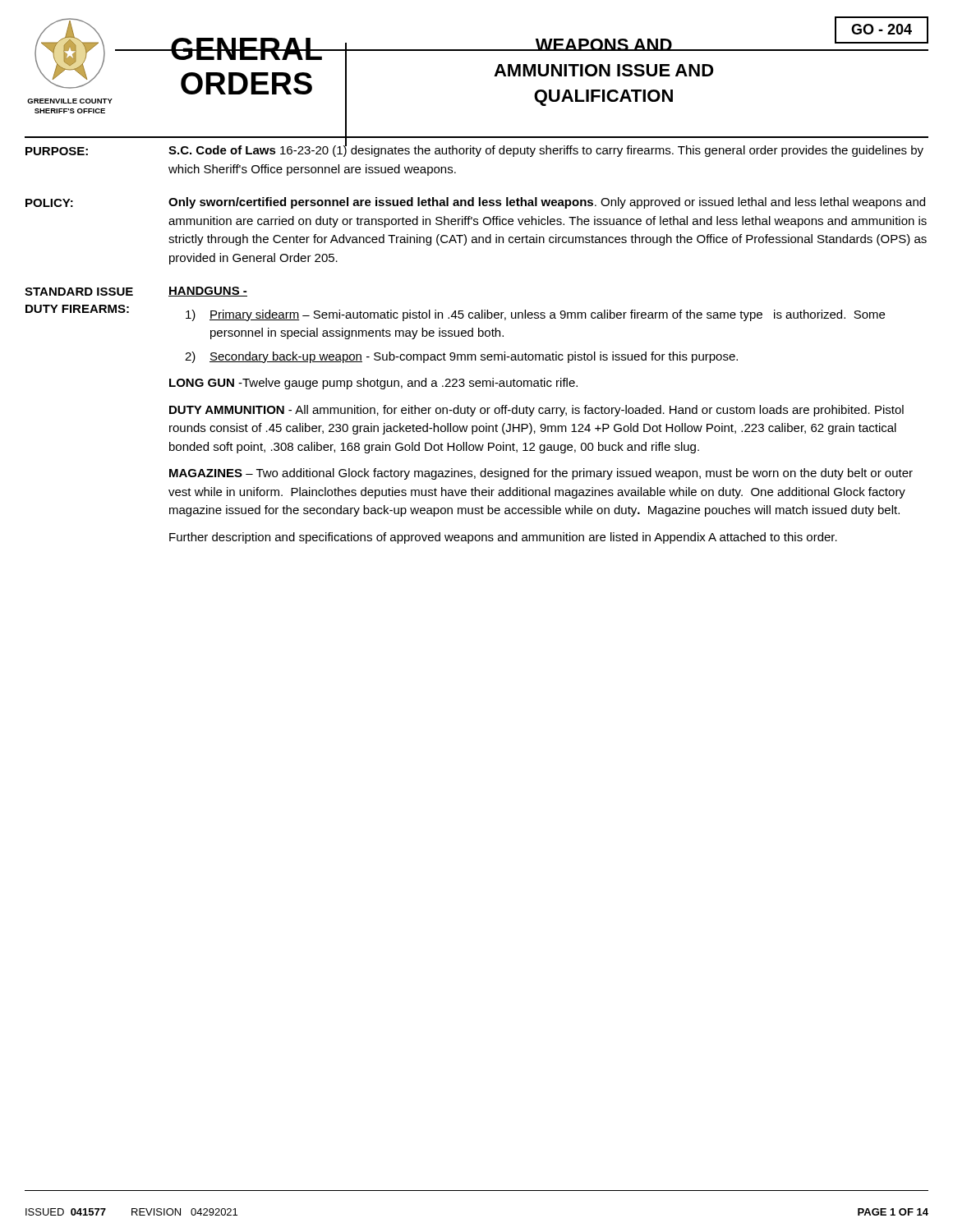This screenshot has width=953, height=1232.
Task: Find the block on this page that starts "MAGAZINES – Two additional Glock factory magazines, designed"
Action: [x=541, y=491]
